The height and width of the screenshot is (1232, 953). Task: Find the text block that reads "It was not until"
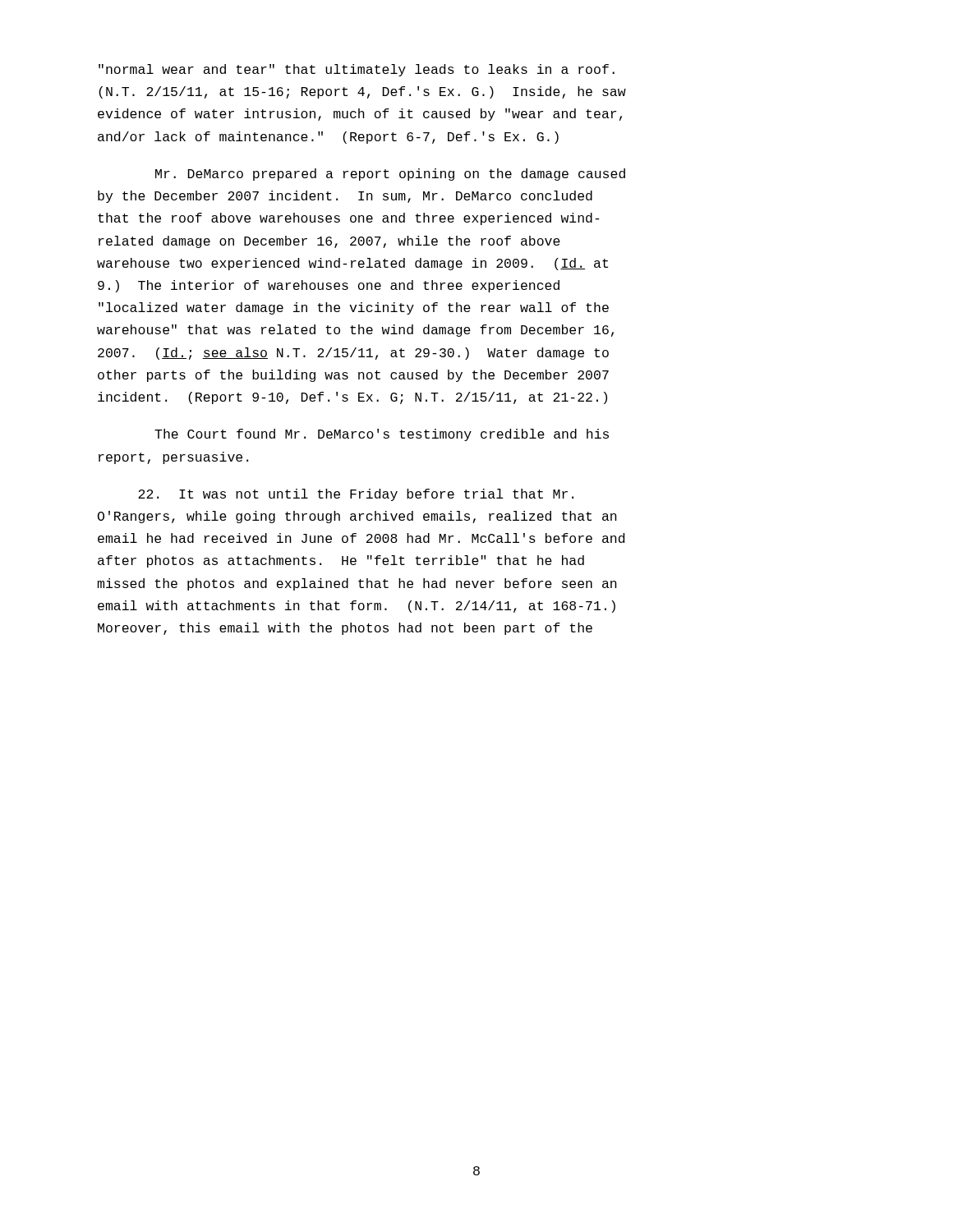(476, 562)
